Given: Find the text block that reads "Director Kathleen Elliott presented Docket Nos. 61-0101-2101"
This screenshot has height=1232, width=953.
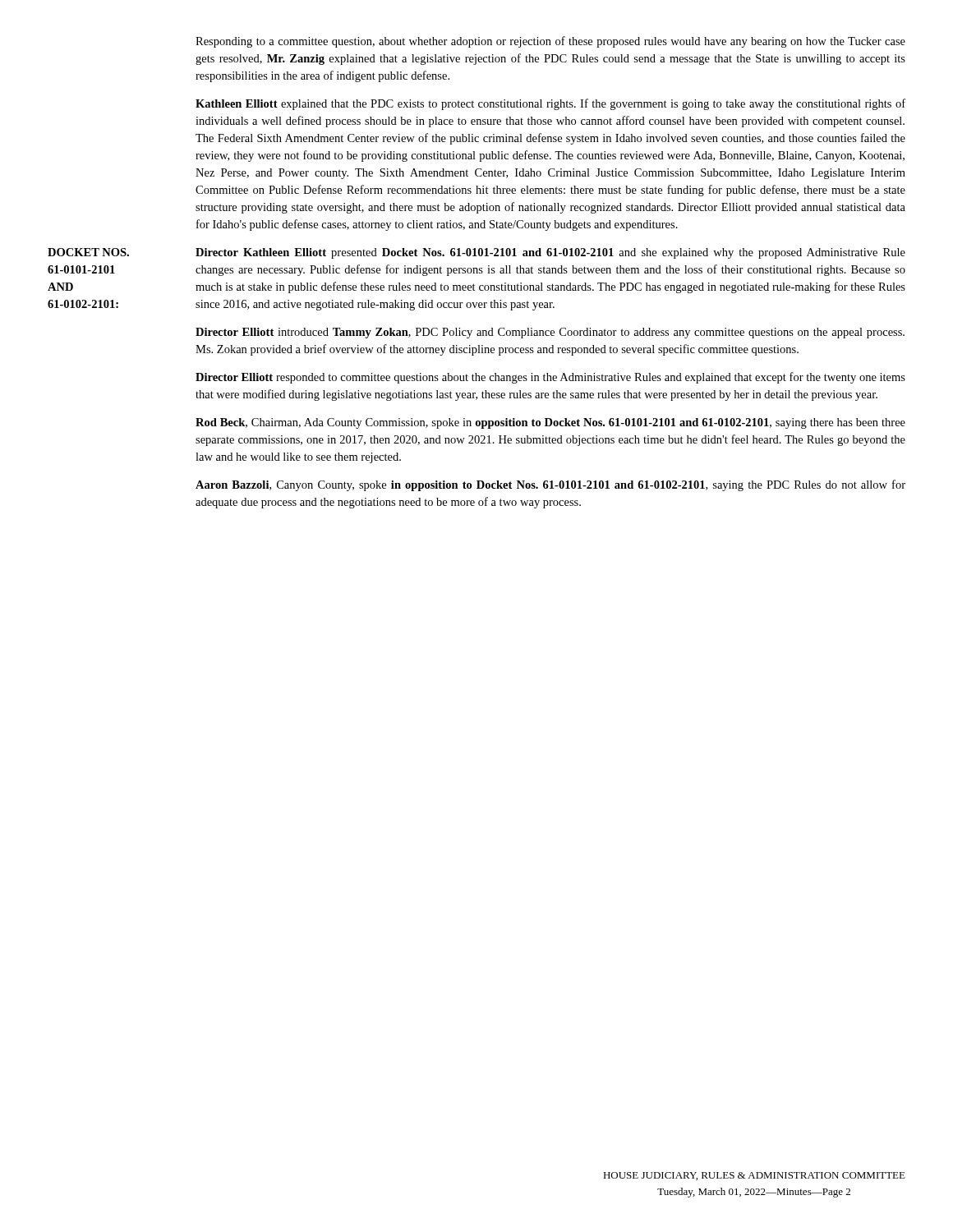Looking at the screenshot, I should (550, 278).
